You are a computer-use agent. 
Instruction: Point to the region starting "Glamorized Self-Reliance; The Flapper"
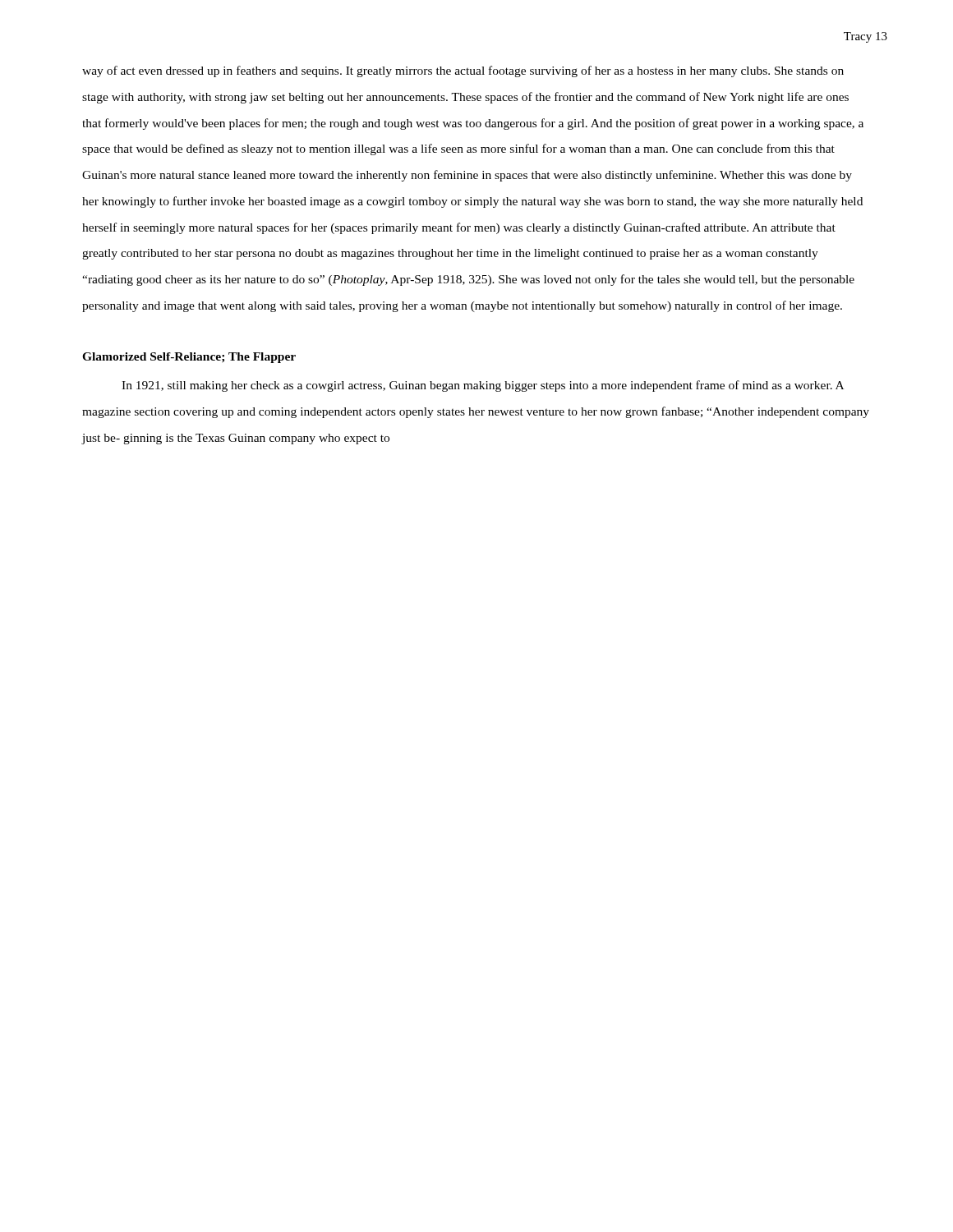point(189,356)
